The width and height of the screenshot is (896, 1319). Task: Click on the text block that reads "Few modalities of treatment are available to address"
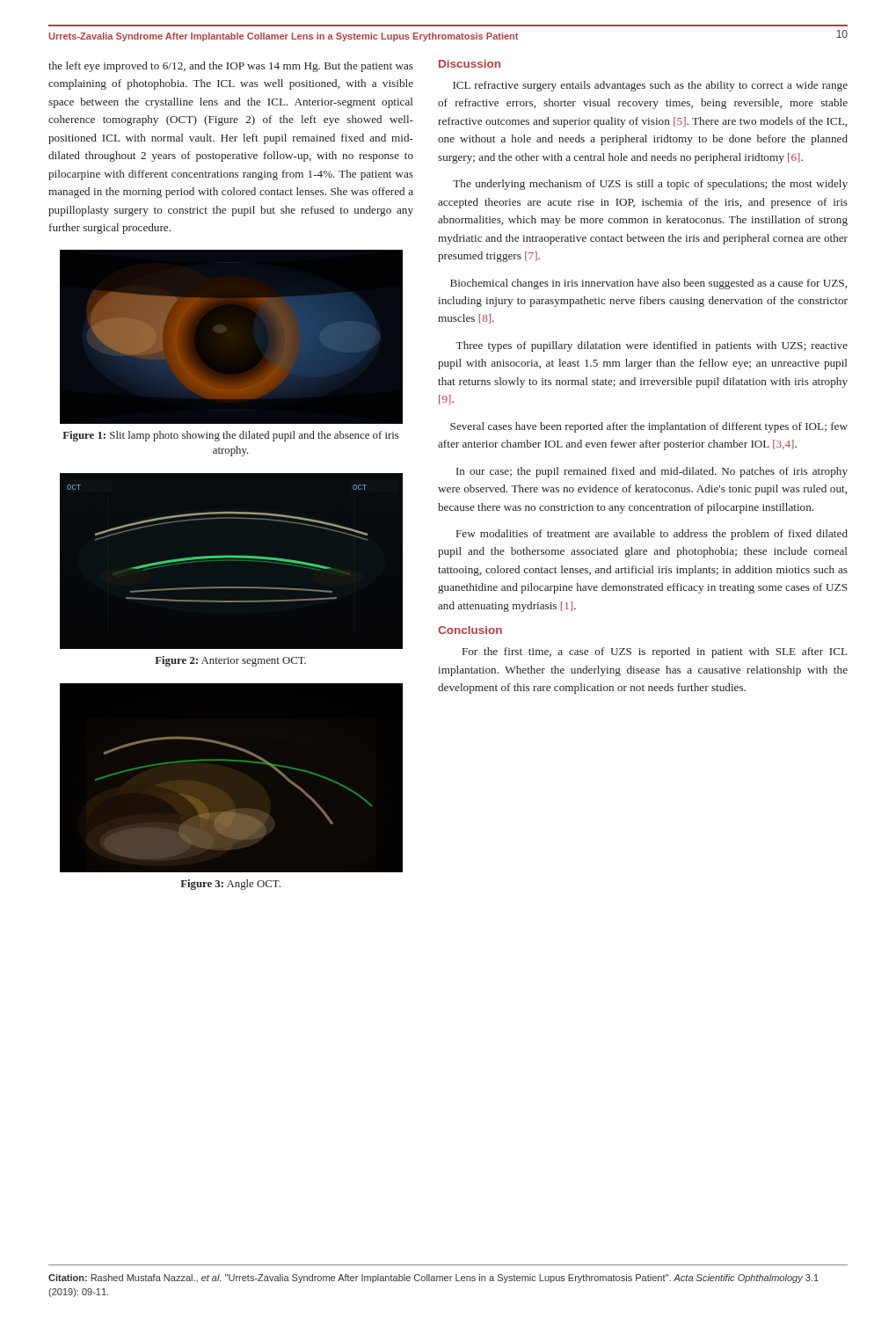pyautogui.click(x=643, y=569)
